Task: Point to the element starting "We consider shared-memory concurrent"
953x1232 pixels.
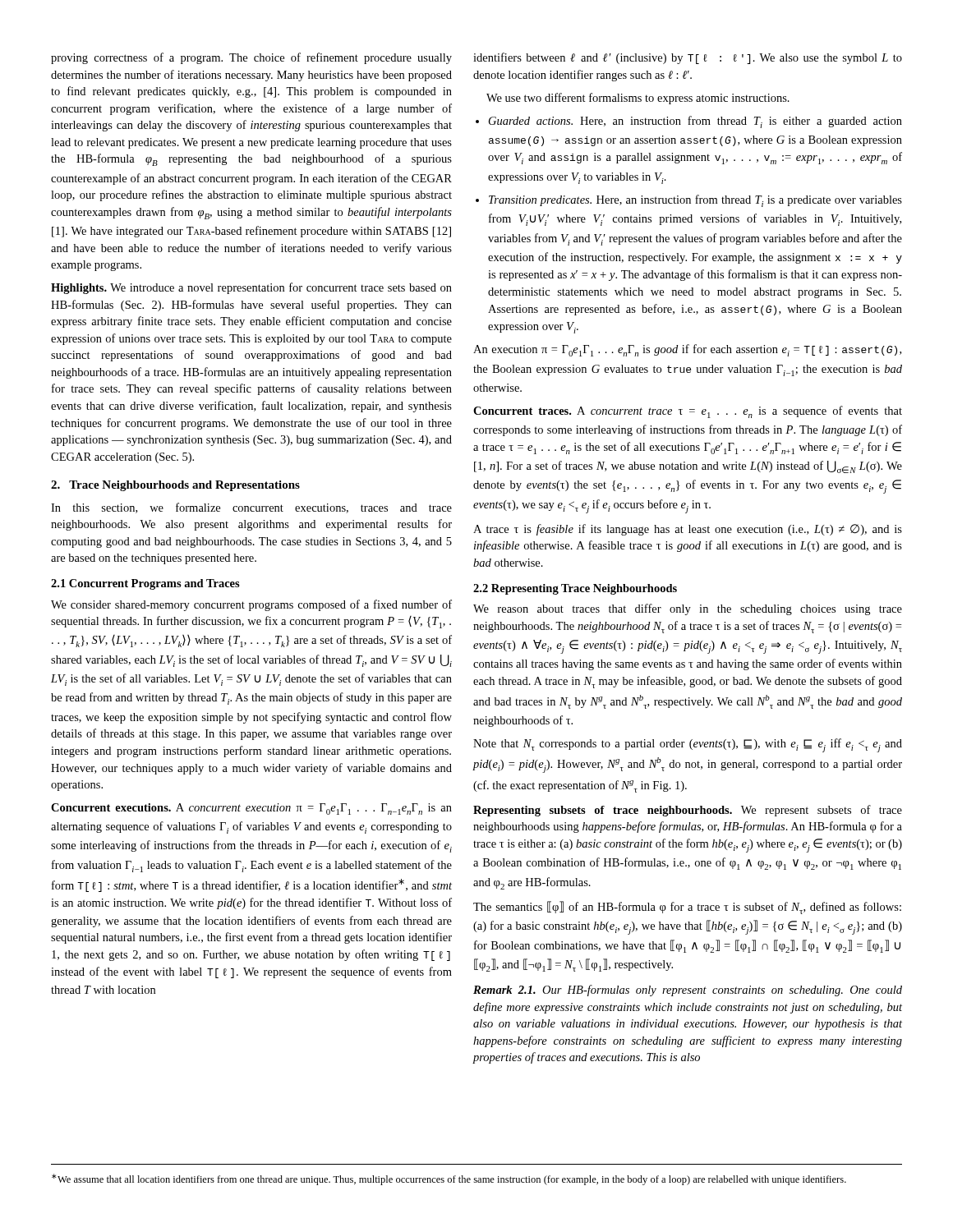Action: (x=251, y=797)
